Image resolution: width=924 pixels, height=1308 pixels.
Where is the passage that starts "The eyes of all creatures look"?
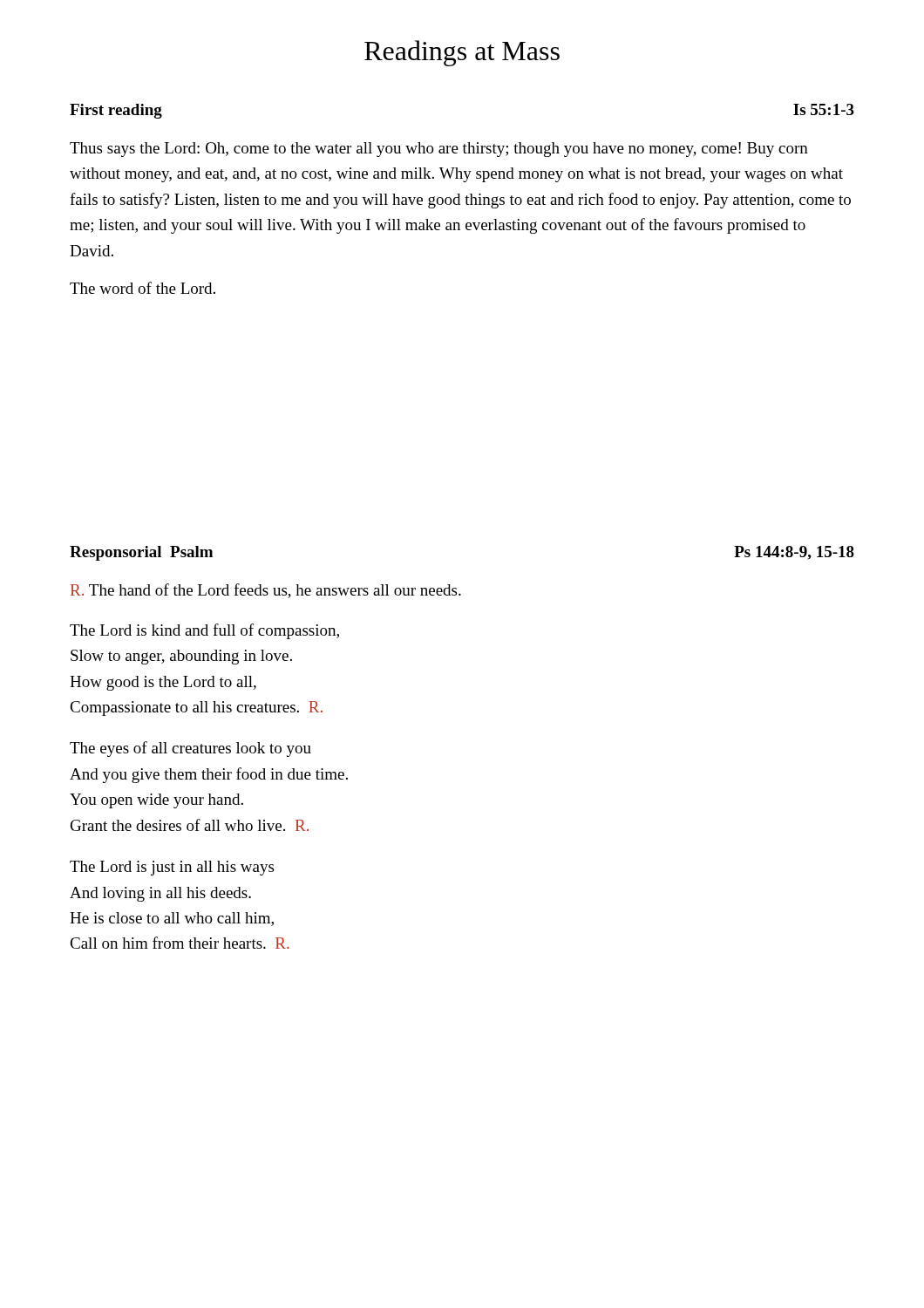point(209,787)
